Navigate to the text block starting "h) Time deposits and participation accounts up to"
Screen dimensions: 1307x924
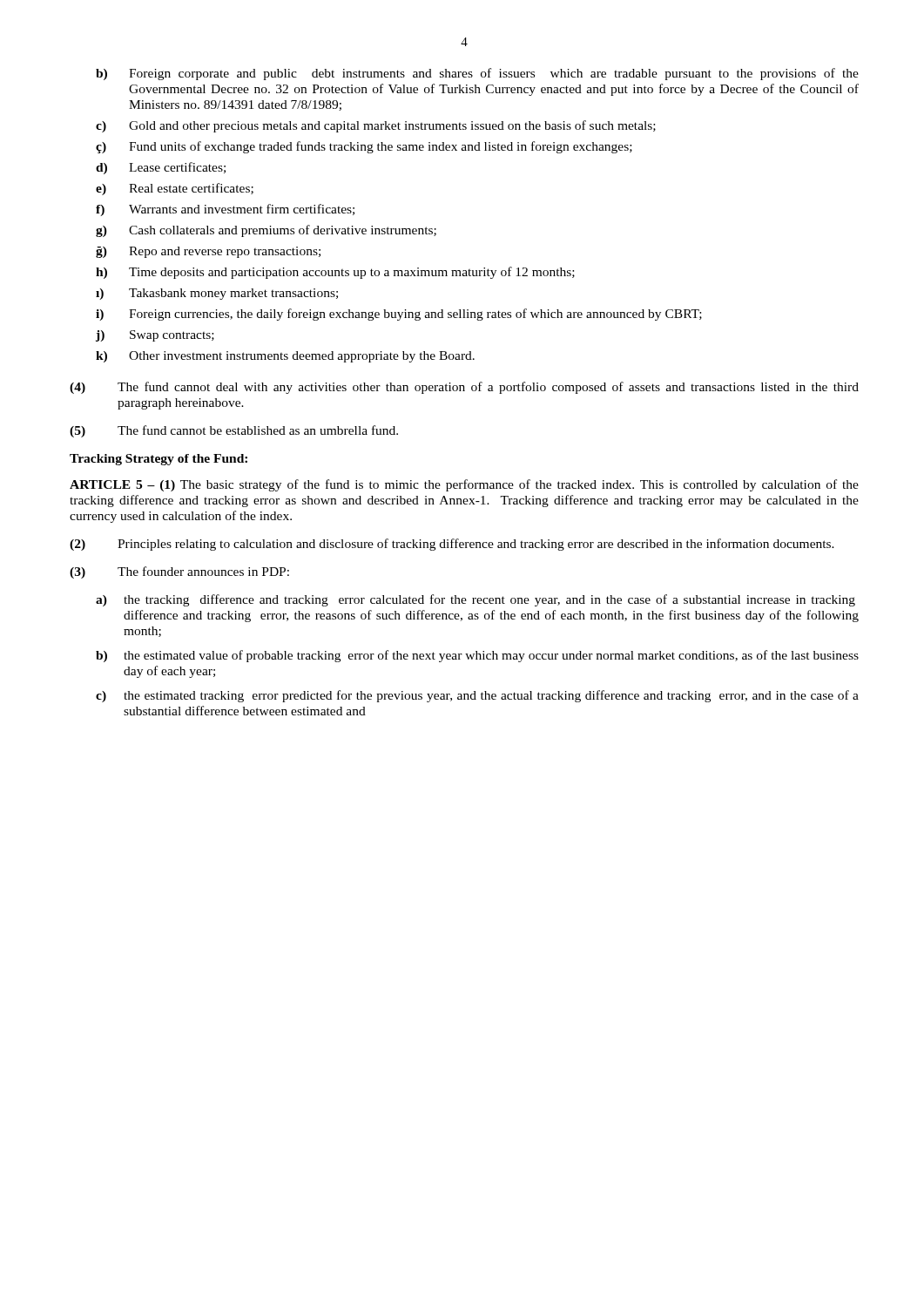click(x=477, y=272)
